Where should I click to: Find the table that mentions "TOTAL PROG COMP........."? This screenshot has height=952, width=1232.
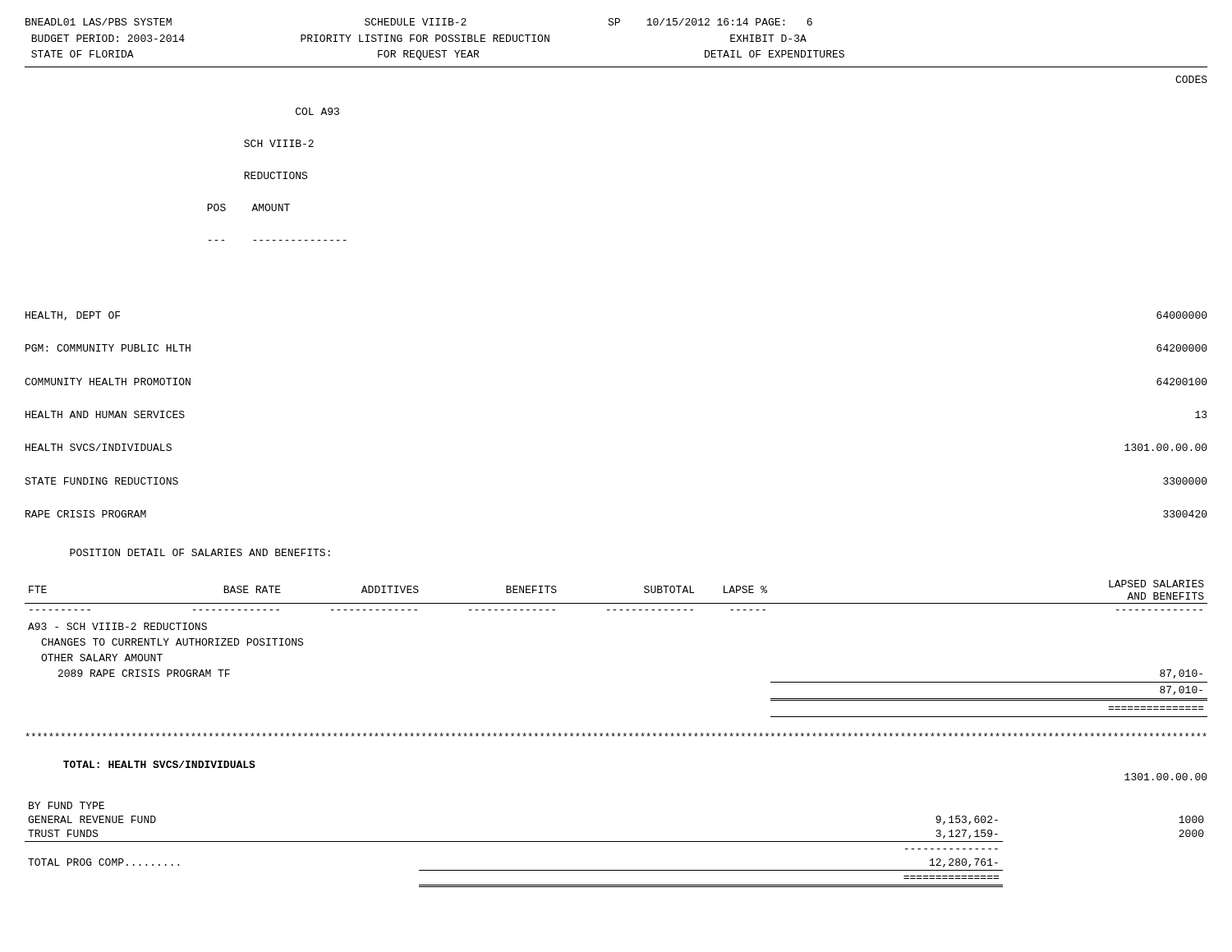pos(616,843)
